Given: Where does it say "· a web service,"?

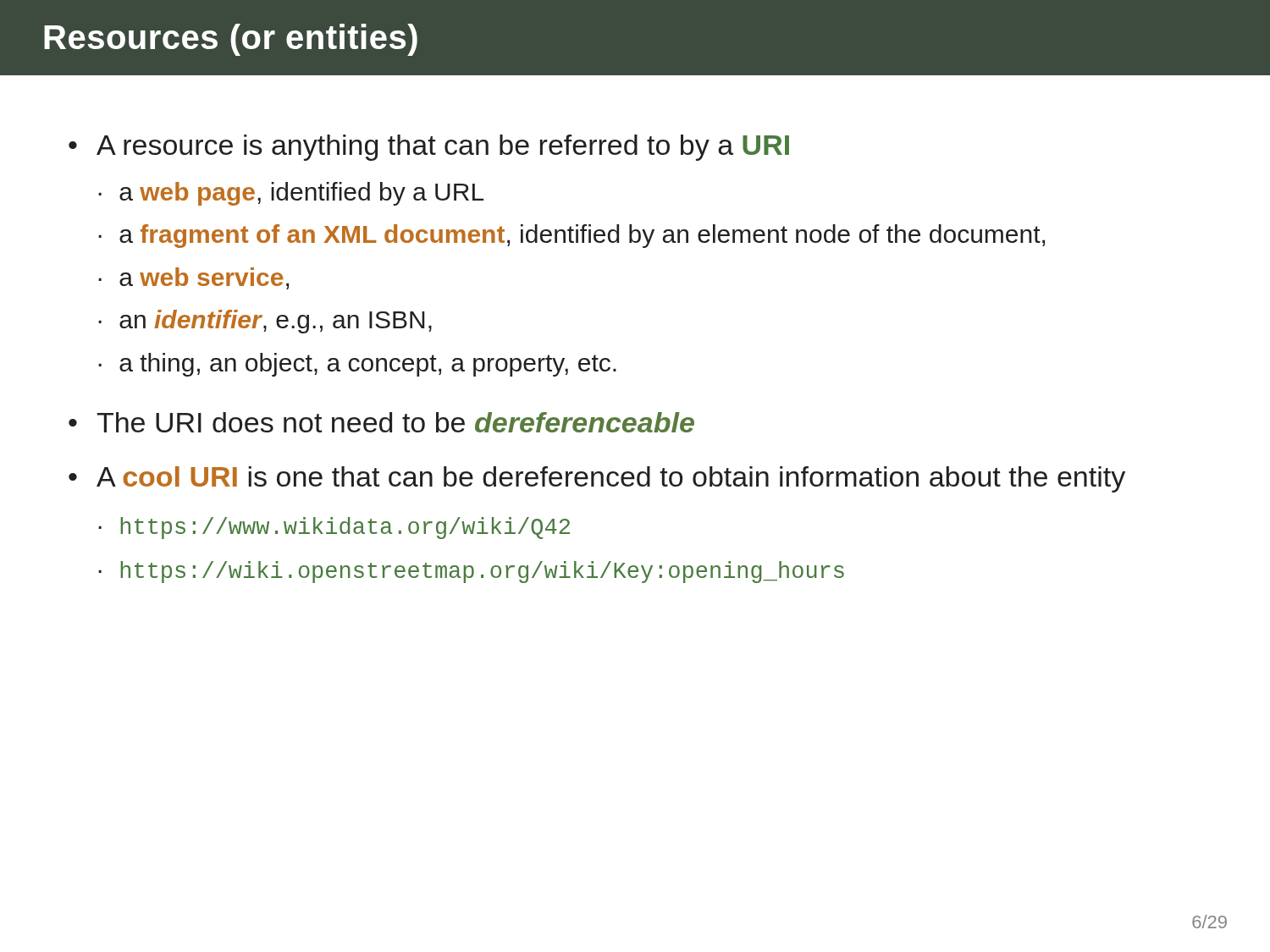Looking at the screenshot, I should 194,278.
